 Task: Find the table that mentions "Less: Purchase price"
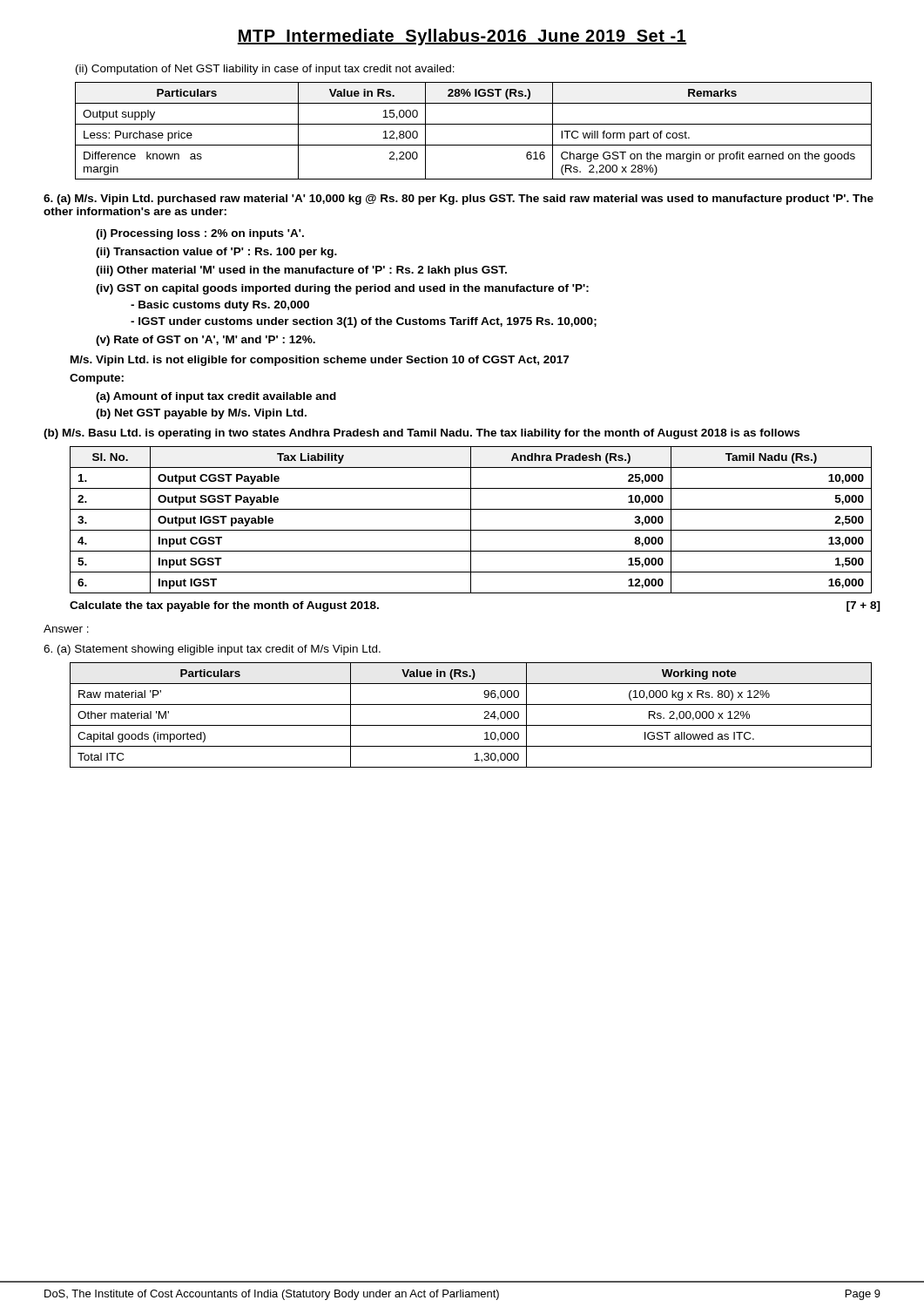point(473,131)
